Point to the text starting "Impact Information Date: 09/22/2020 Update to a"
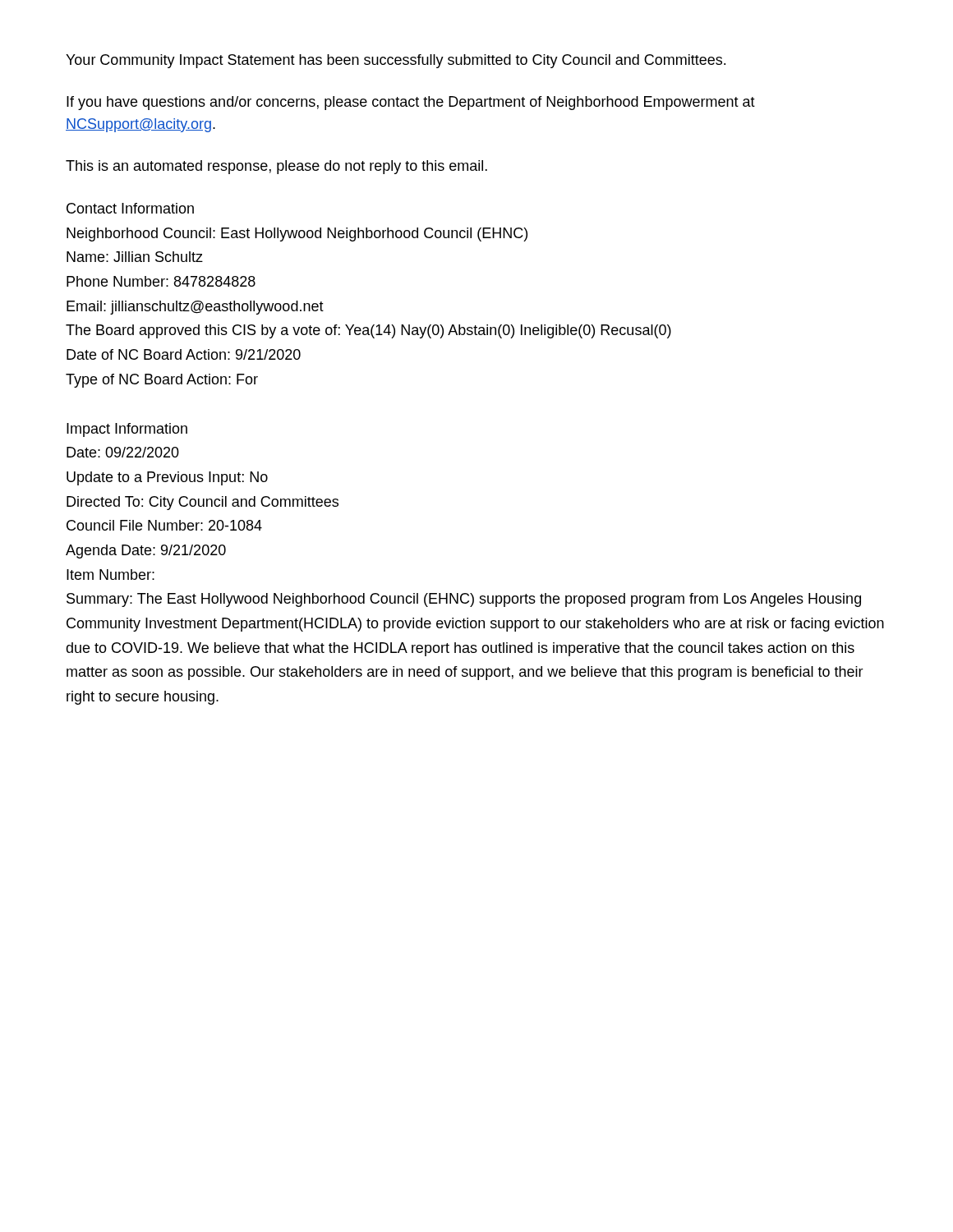The height and width of the screenshot is (1232, 953). pyautogui.click(x=127, y=430)
